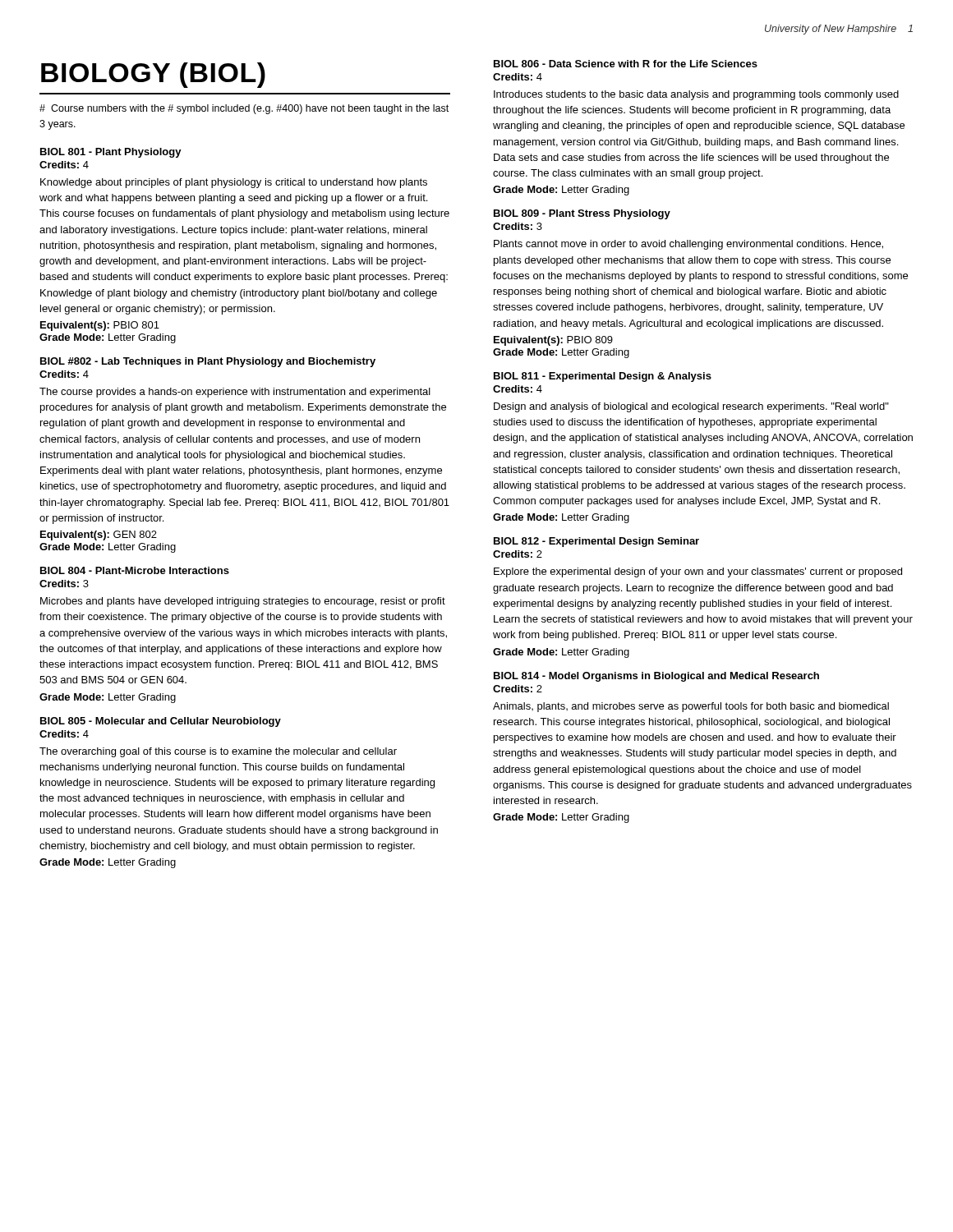Navigate to the text block starting "Introduces students to the"
This screenshot has height=1232, width=953.
[x=699, y=133]
